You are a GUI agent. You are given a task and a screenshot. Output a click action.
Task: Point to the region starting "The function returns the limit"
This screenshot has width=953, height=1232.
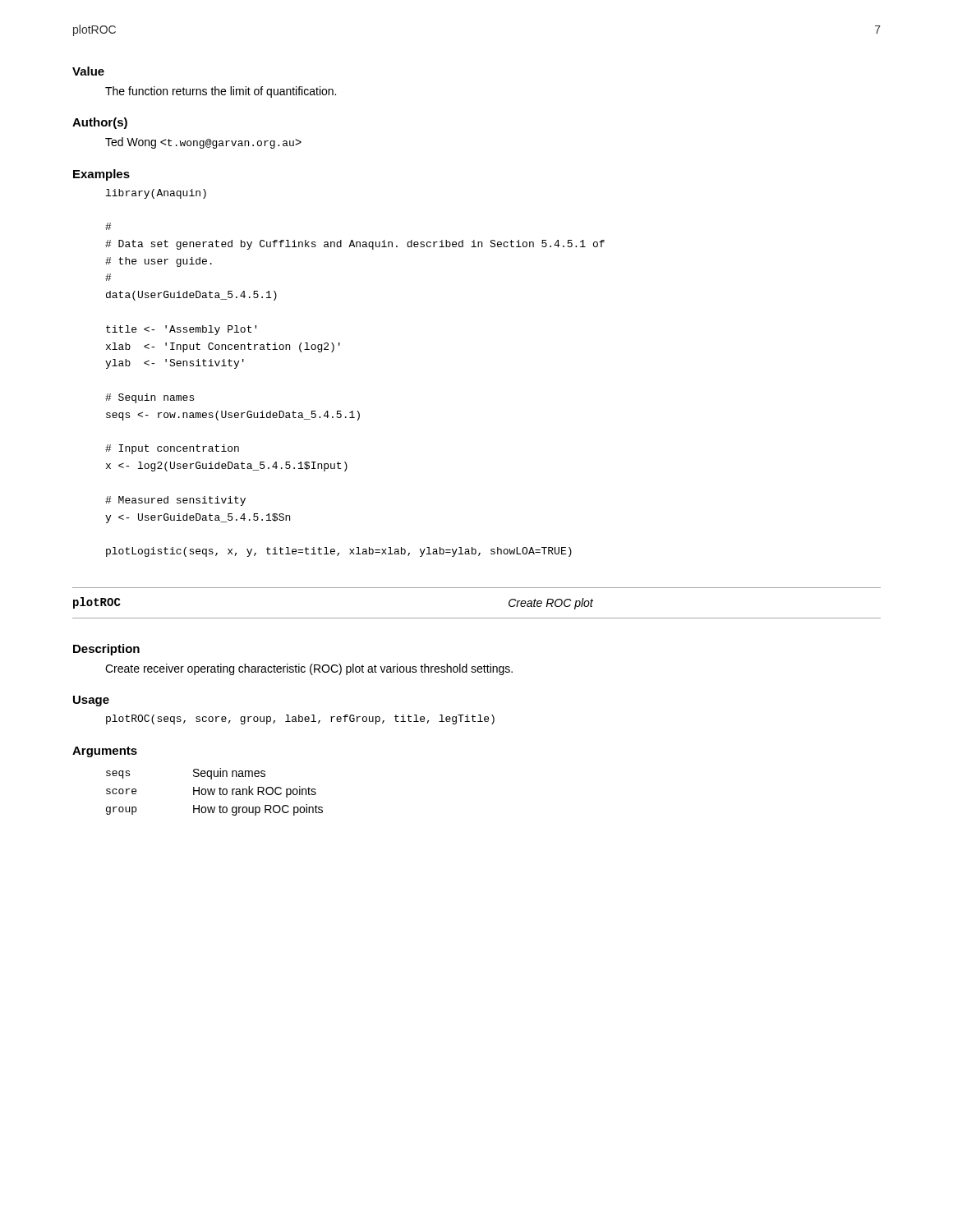click(x=221, y=91)
